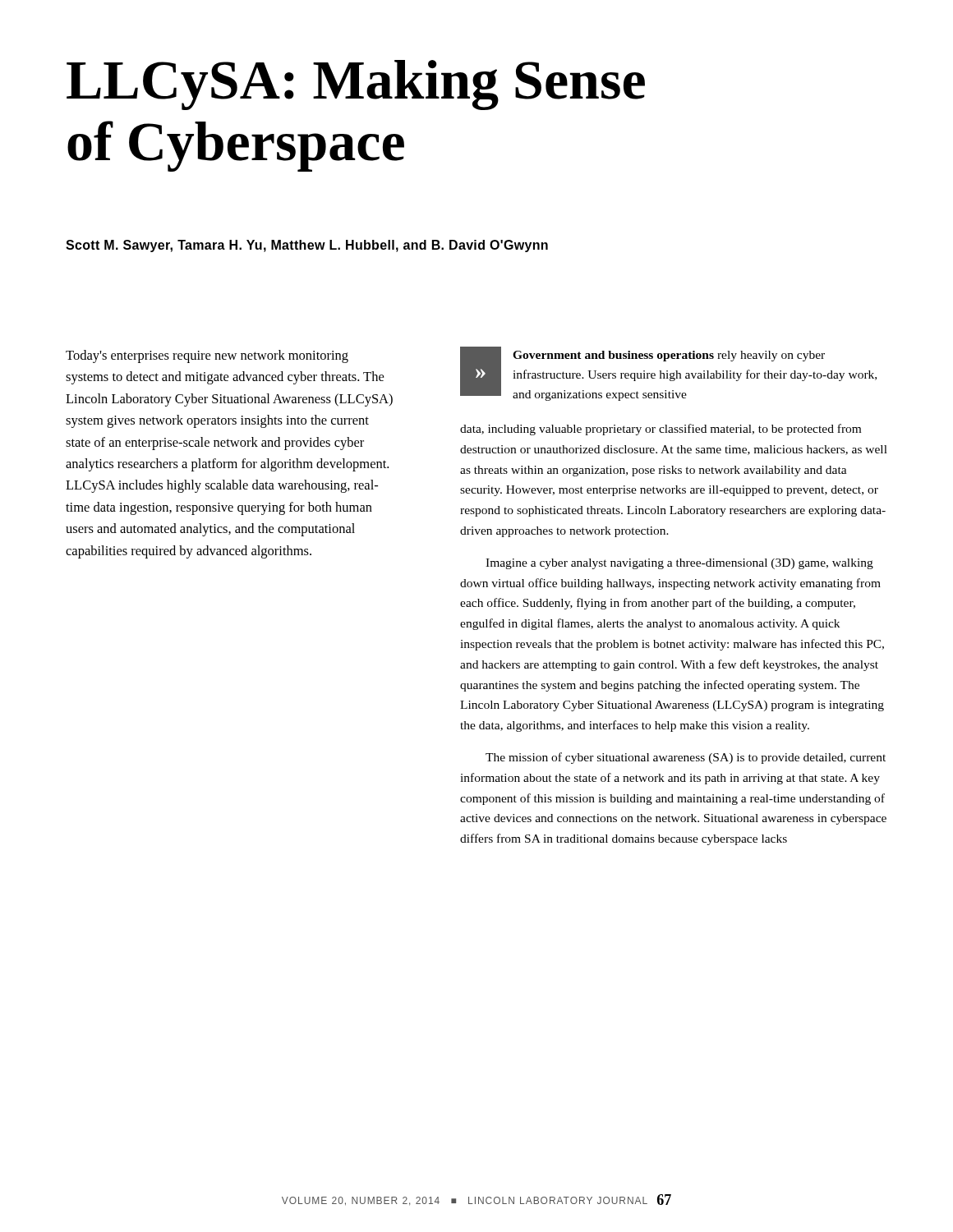The height and width of the screenshot is (1232, 953).
Task: Locate the block of text that opens with "data, including valuable proprietary or"
Action: [674, 634]
